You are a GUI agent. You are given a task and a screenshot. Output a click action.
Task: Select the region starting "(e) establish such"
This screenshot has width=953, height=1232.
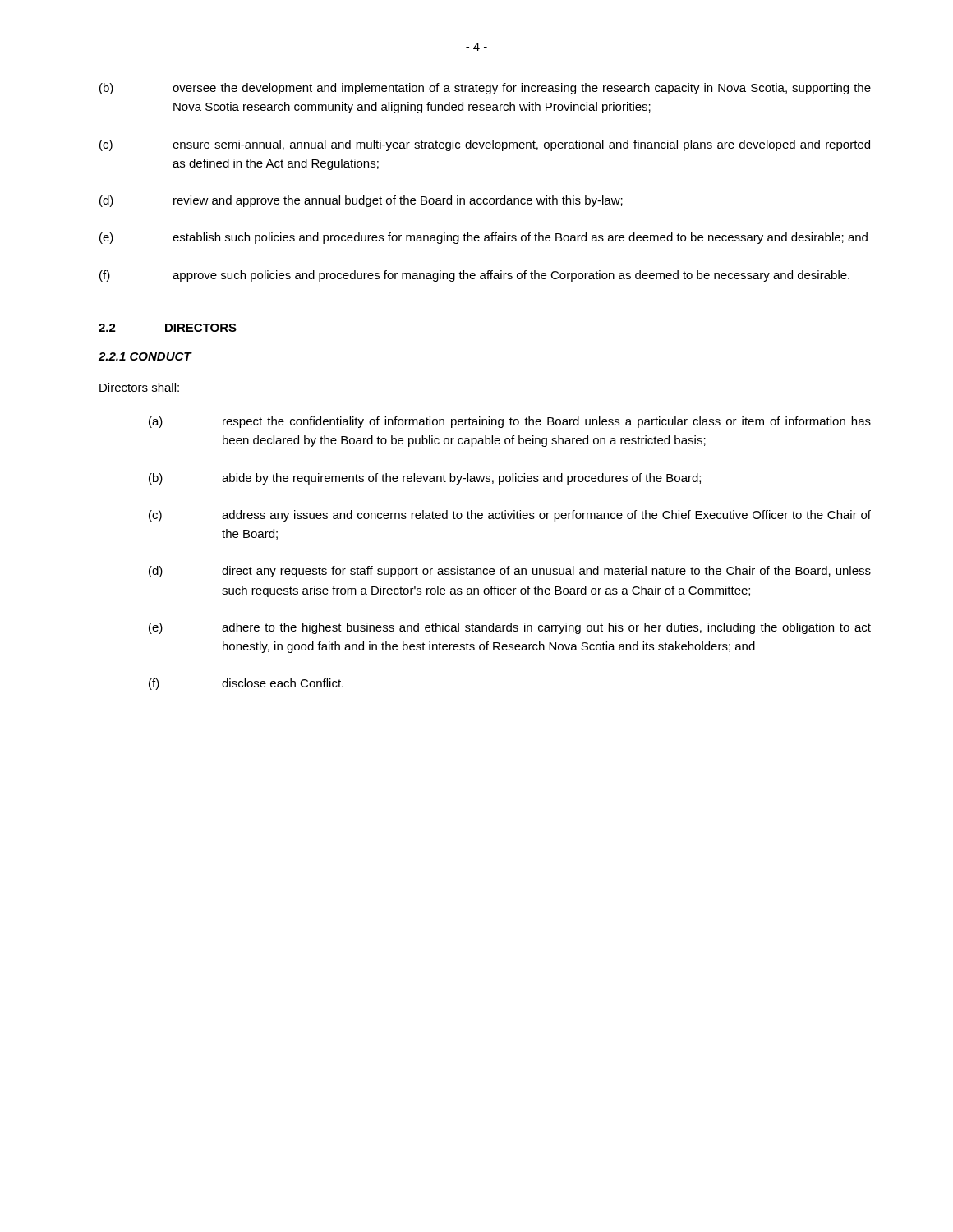(485, 237)
